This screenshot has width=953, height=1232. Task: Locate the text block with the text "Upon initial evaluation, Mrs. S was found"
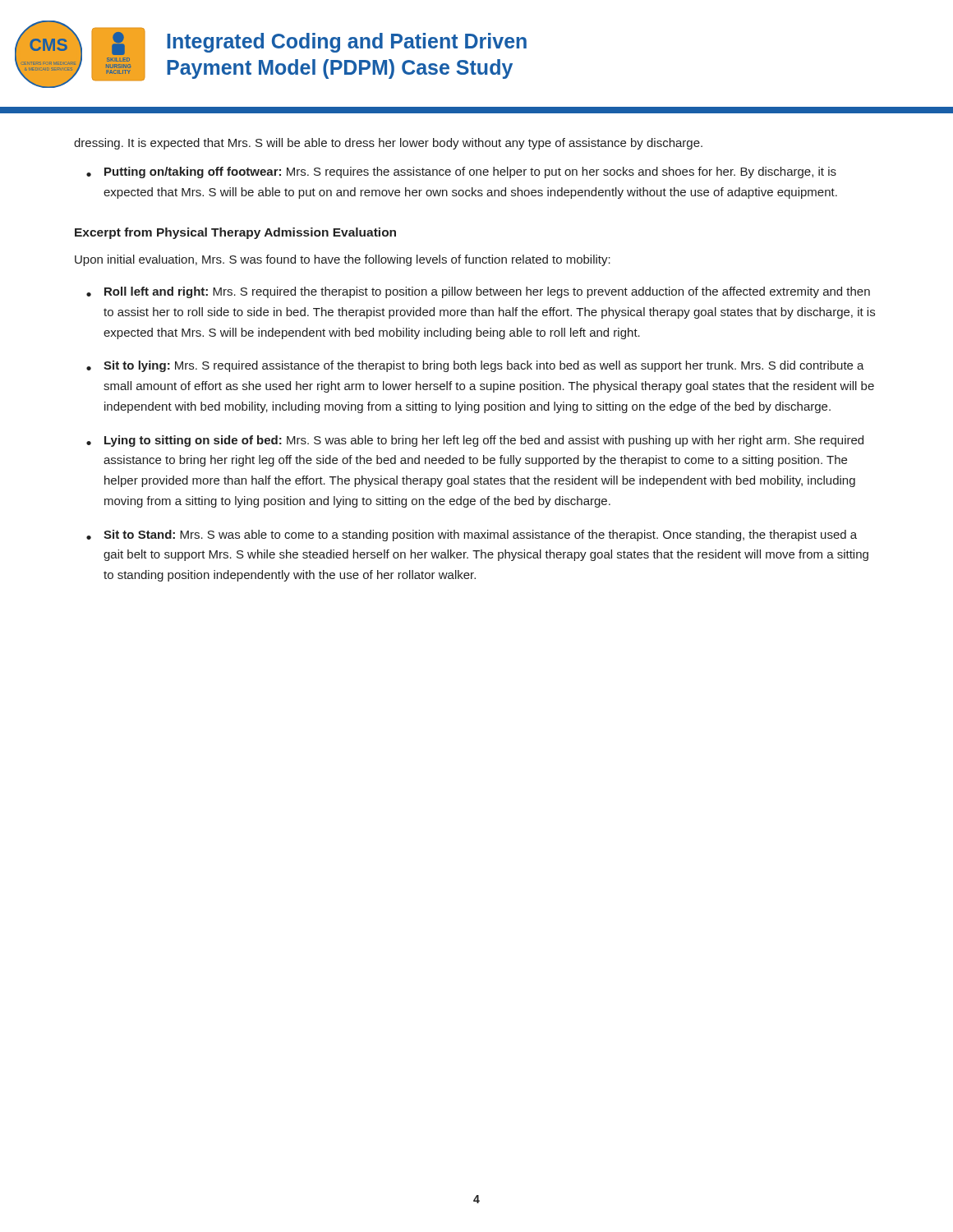pos(342,259)
